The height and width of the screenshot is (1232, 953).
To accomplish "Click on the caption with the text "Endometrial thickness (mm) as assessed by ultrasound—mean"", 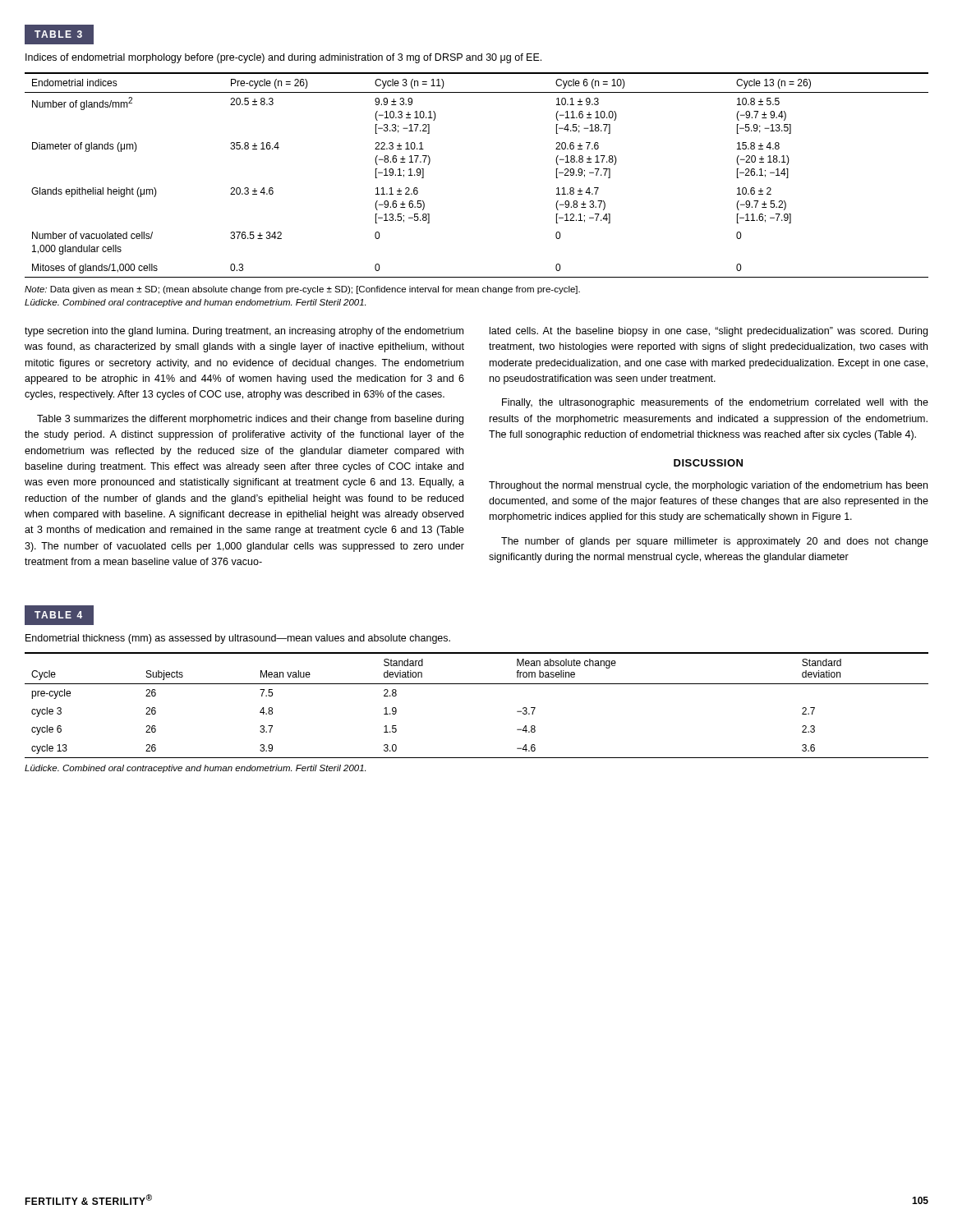I will 238,638.
